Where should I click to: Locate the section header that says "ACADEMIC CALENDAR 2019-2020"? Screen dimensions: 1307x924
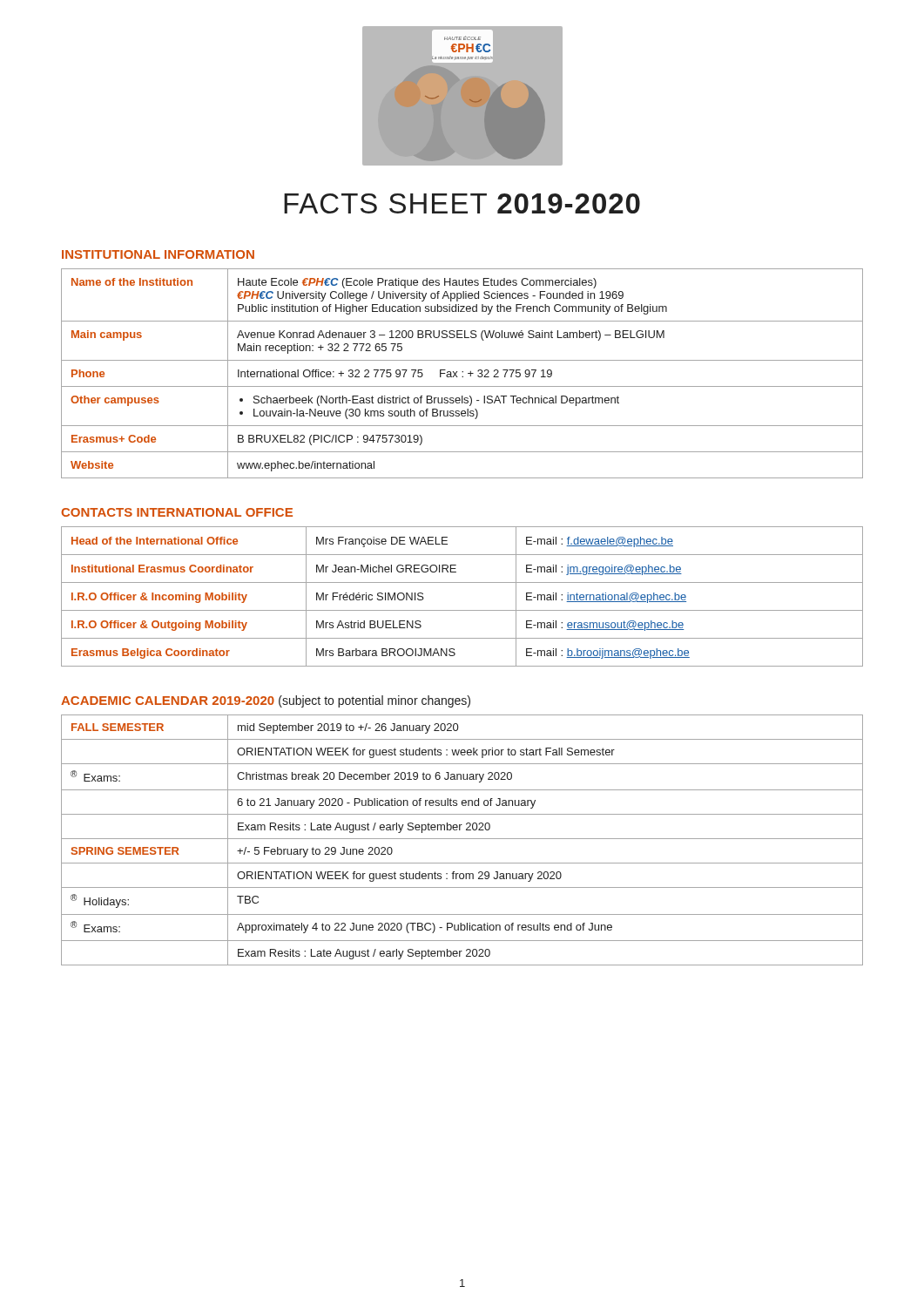[266, 700]
